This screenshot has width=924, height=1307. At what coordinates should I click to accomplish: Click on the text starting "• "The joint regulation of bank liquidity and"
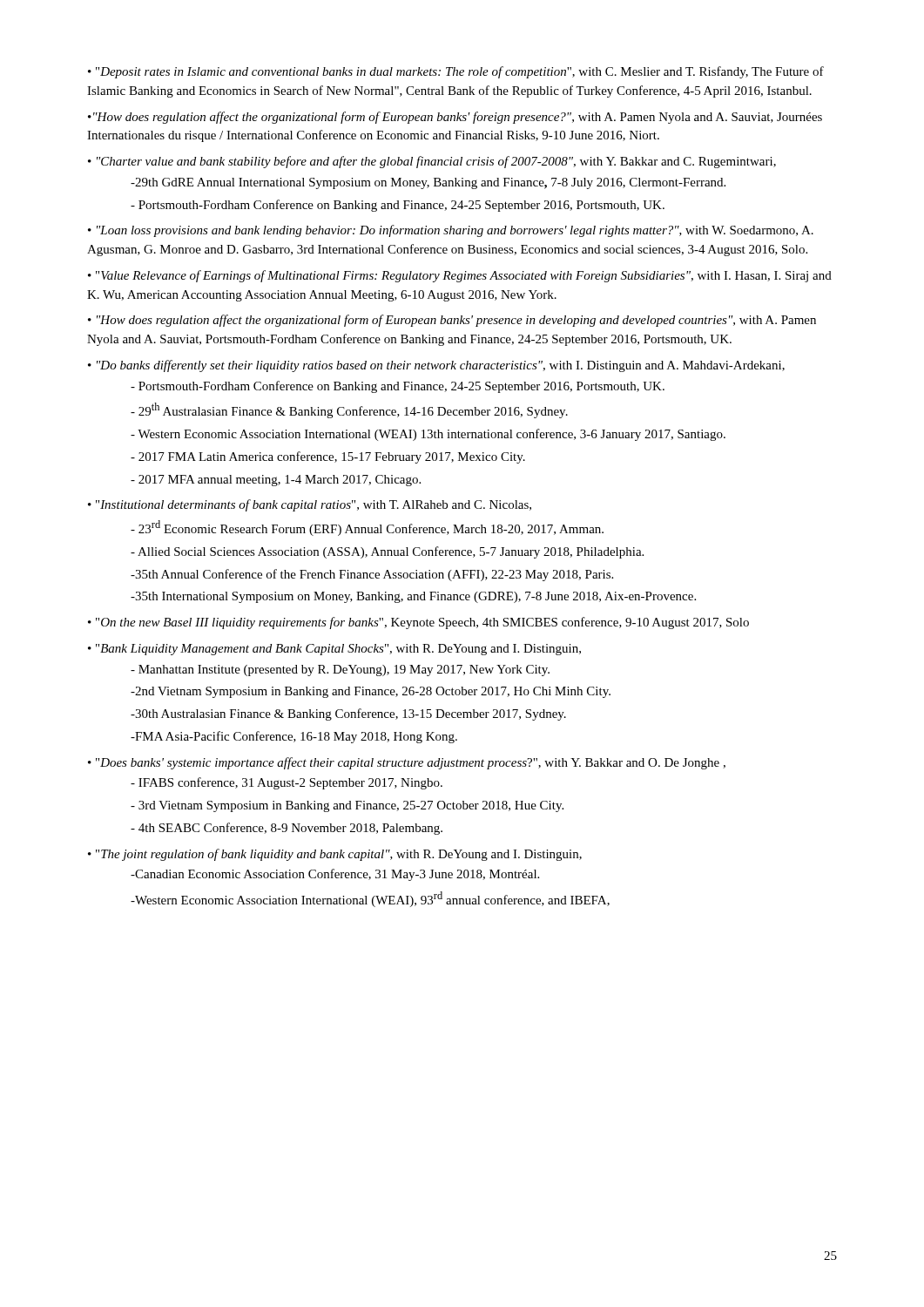coord(335,853)
